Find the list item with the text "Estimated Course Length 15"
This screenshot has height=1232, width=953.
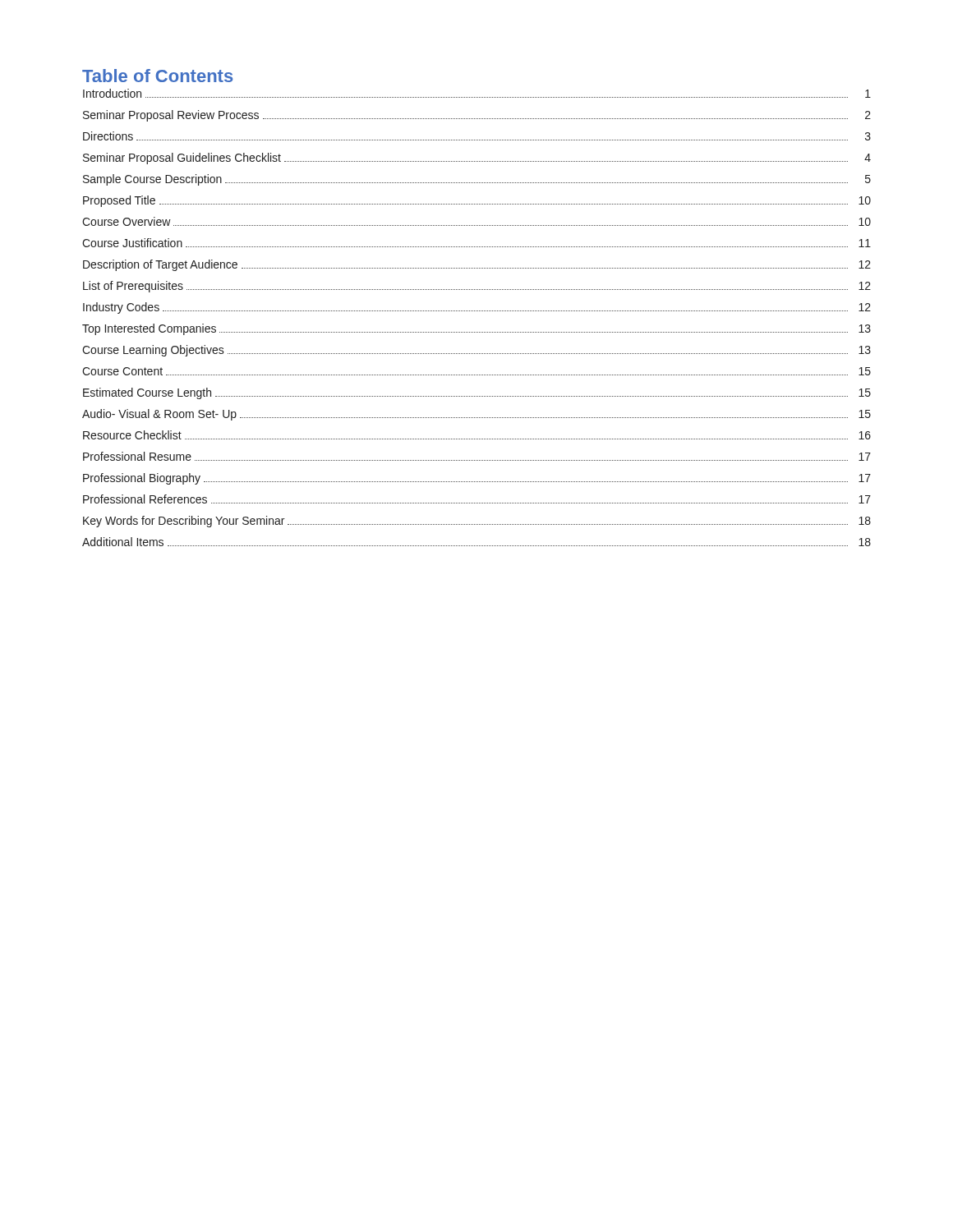coord(476,393)
